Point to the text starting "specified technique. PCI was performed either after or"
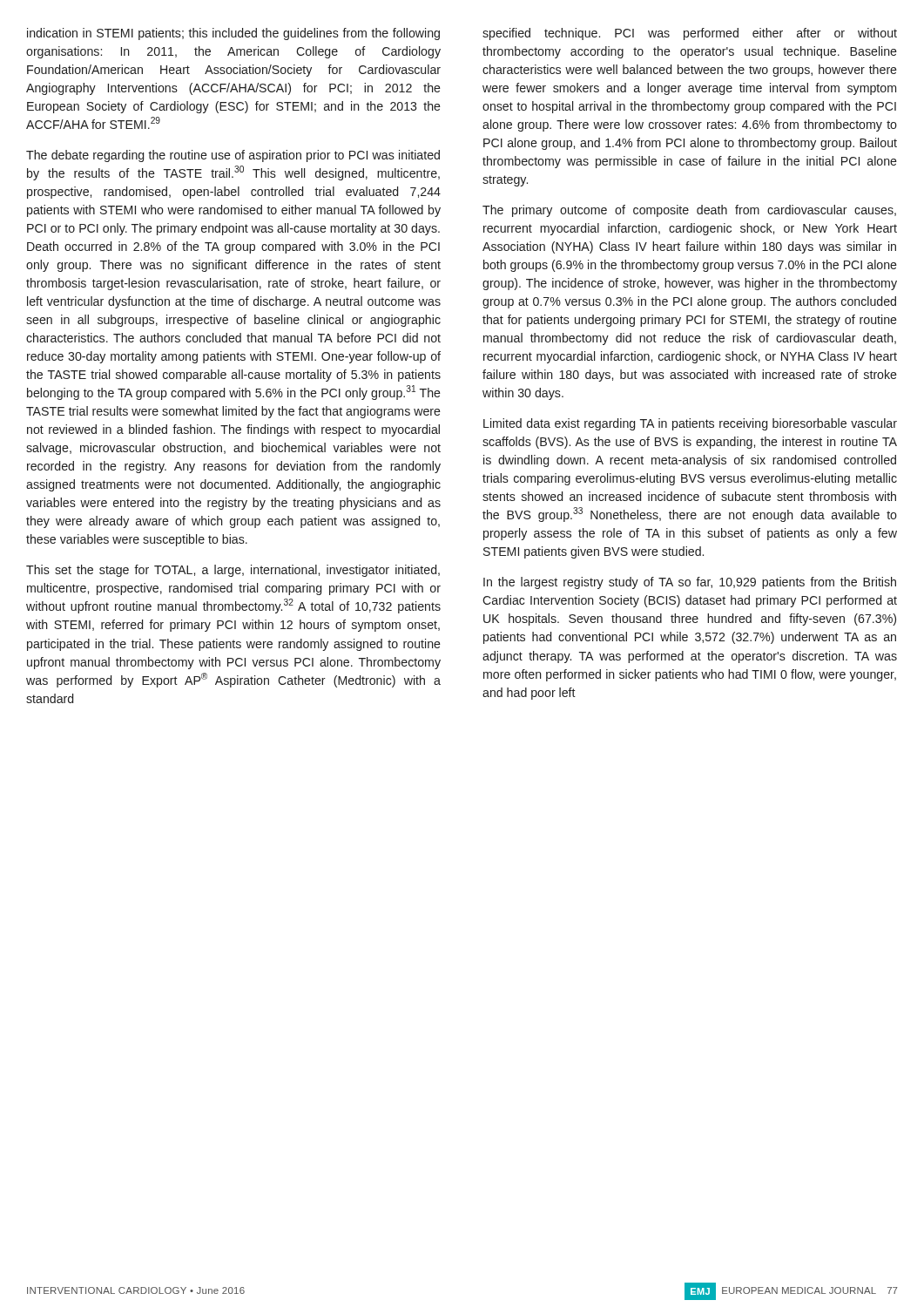This screenshot has height=1307, width=924. tap(690, 107)
